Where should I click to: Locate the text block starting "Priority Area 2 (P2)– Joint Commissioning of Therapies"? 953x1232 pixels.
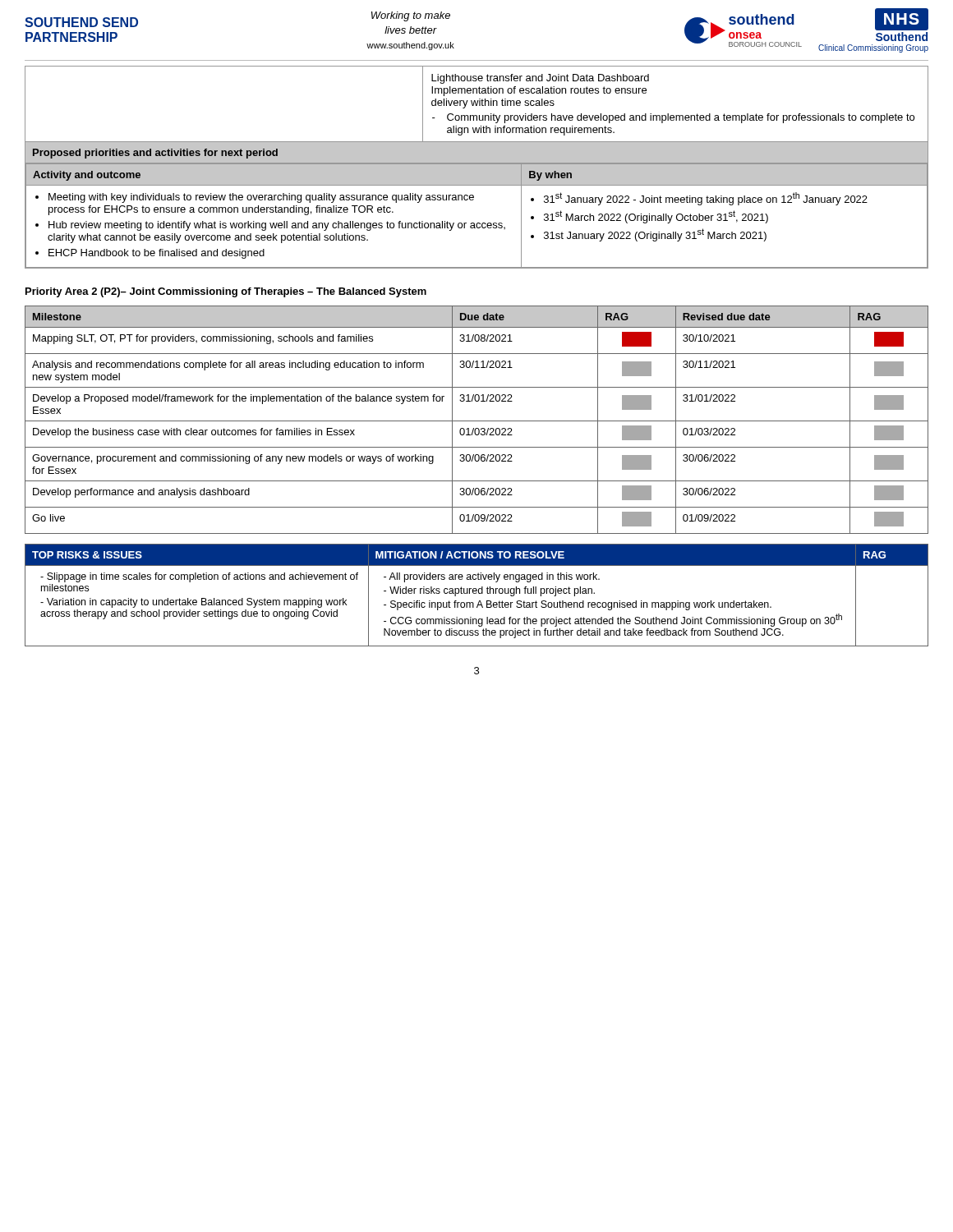pyautogui.click(x=226, y=291)
